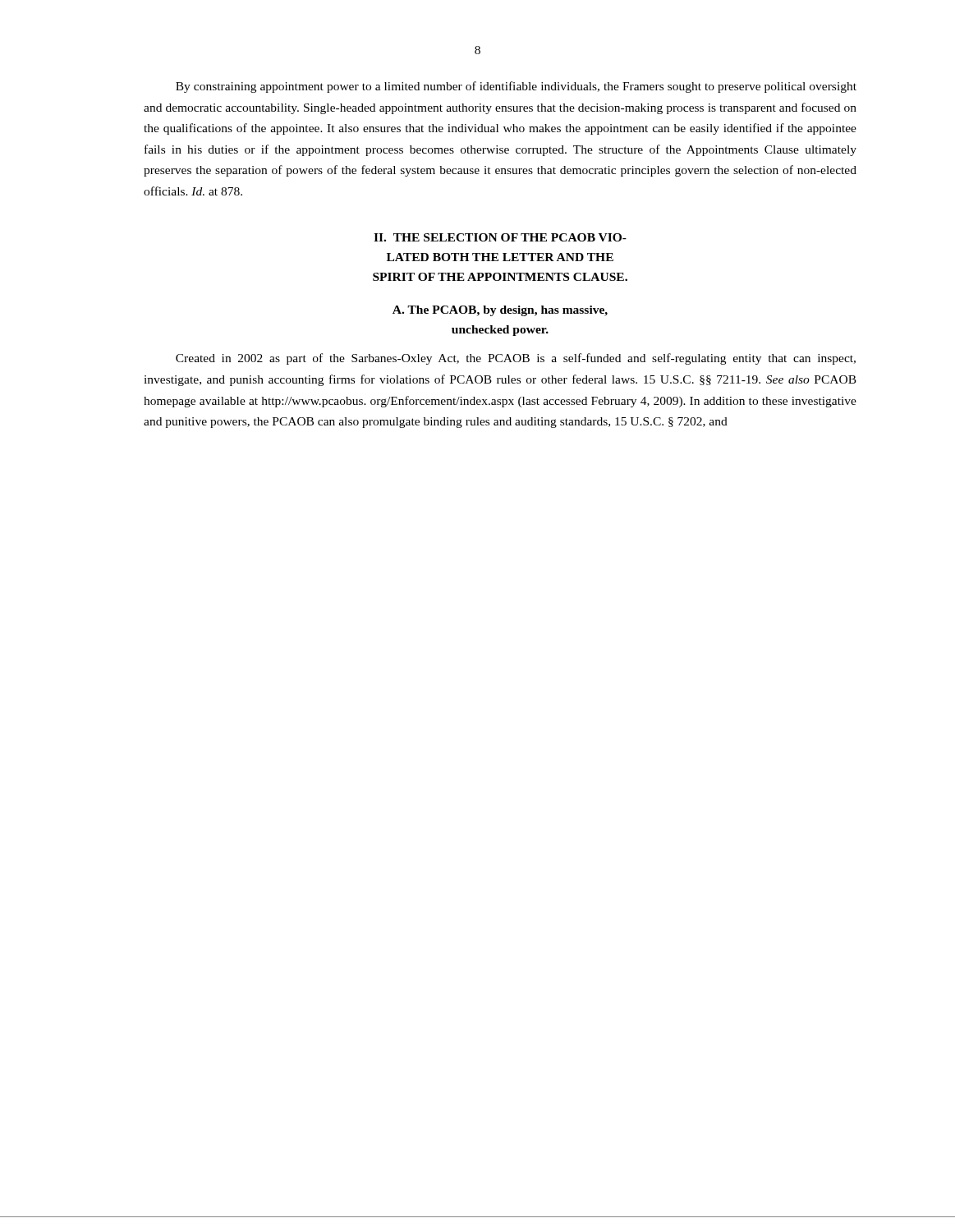Locate the text block with the text "Created in 2002"

[500, 390]
